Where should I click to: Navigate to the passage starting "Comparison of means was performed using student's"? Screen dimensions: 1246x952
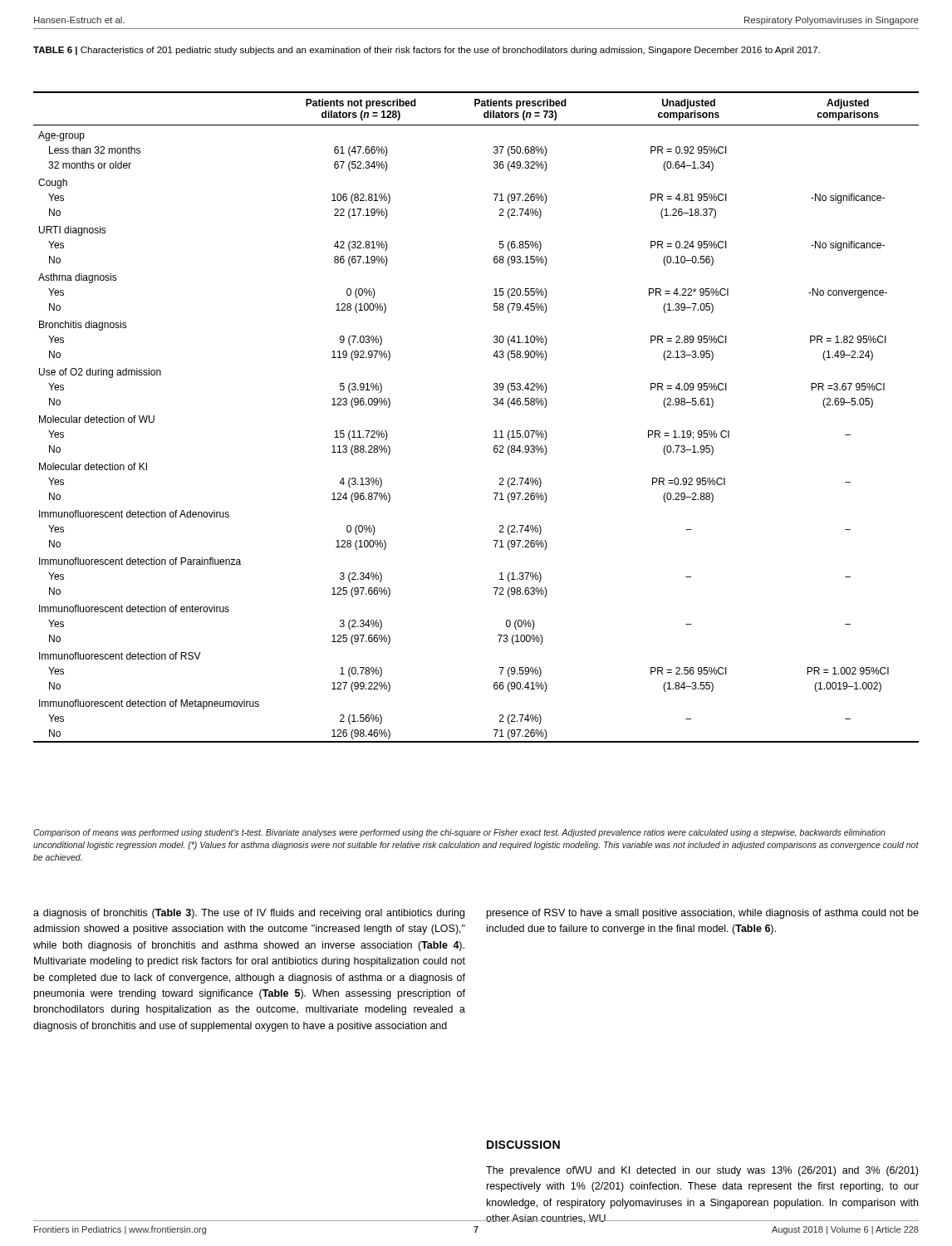[x=476, y=845]
